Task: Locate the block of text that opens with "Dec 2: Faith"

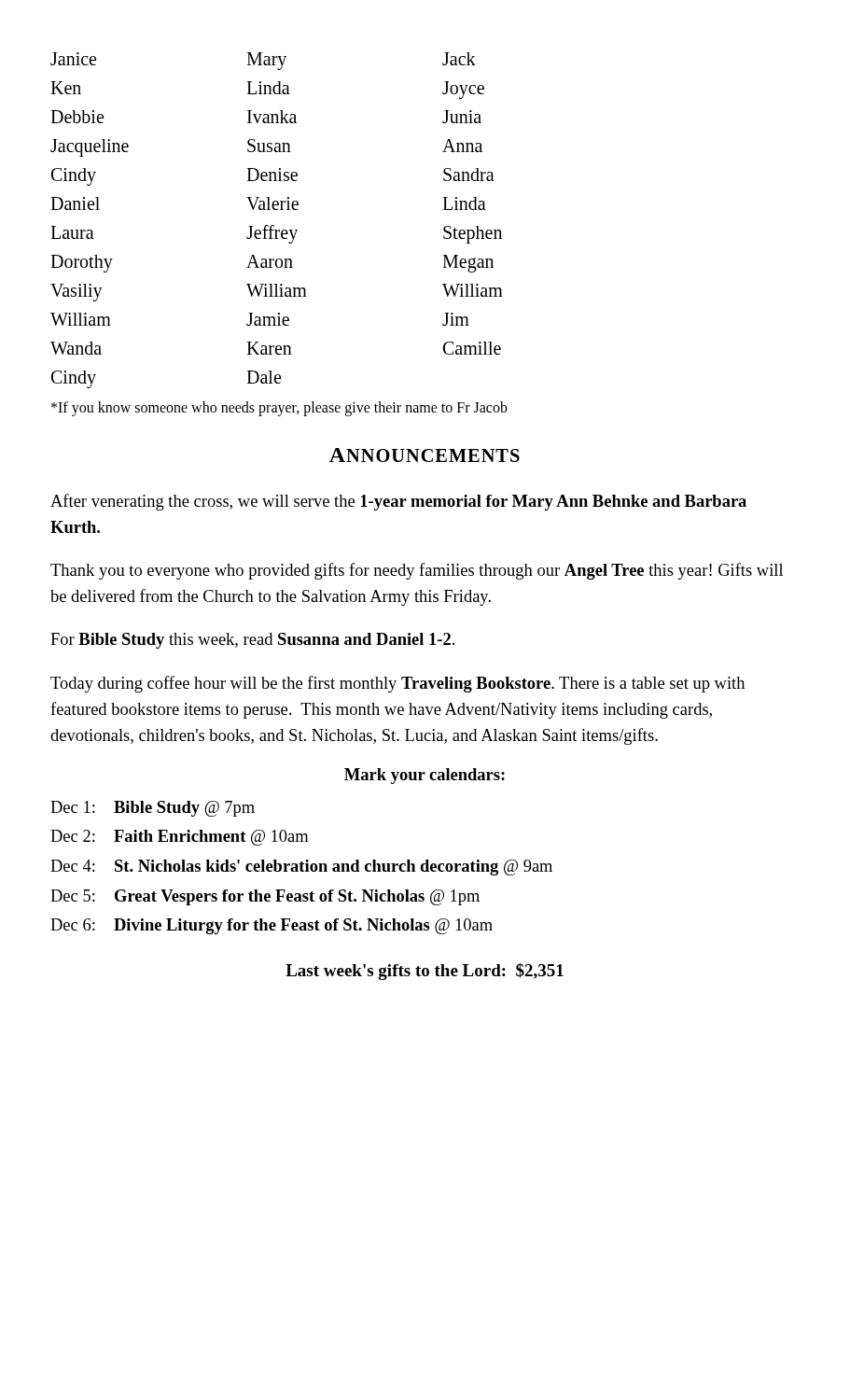Action: pos(179,837)
